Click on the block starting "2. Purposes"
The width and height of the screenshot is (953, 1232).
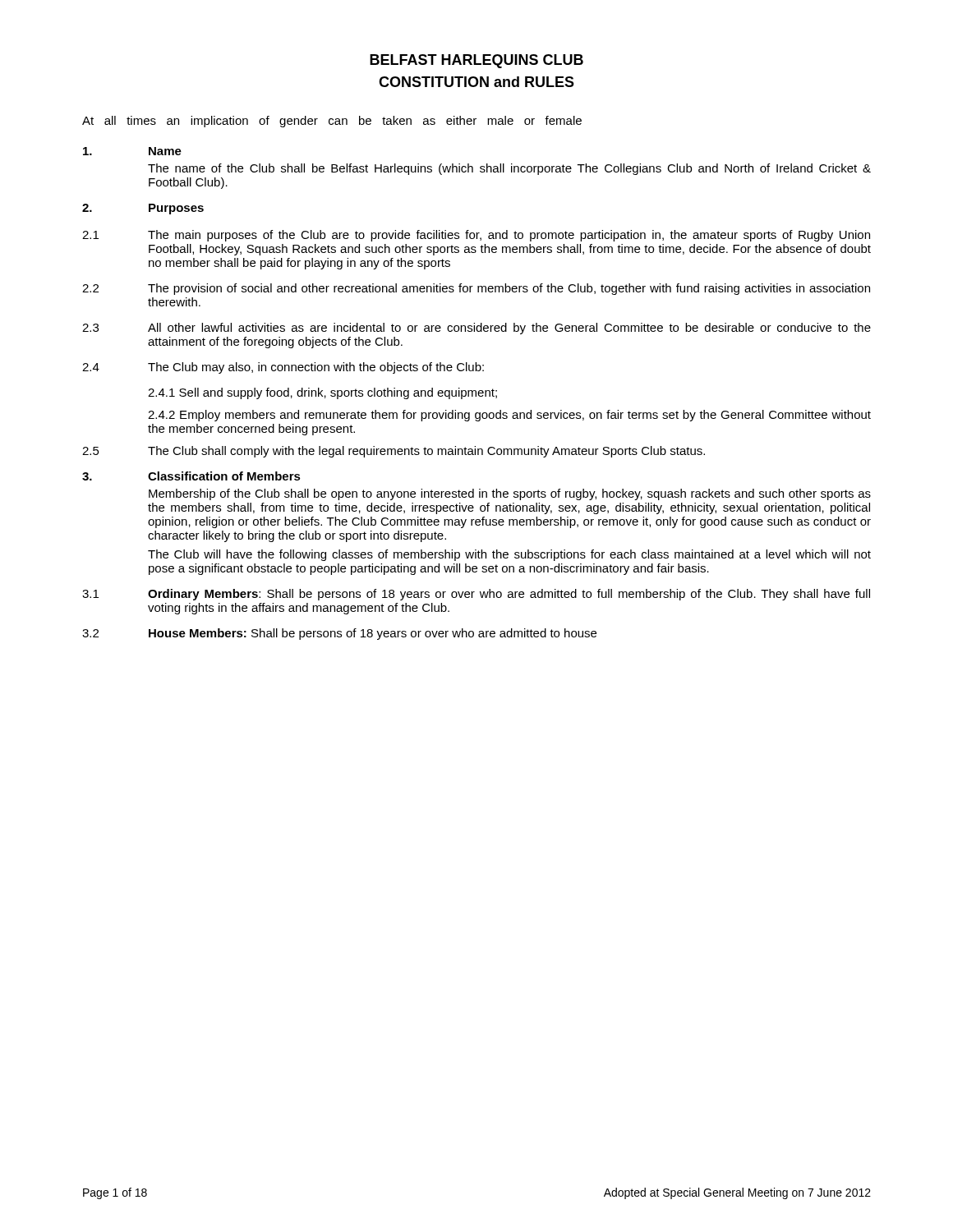pyautogui.click(x=85, y=209)
